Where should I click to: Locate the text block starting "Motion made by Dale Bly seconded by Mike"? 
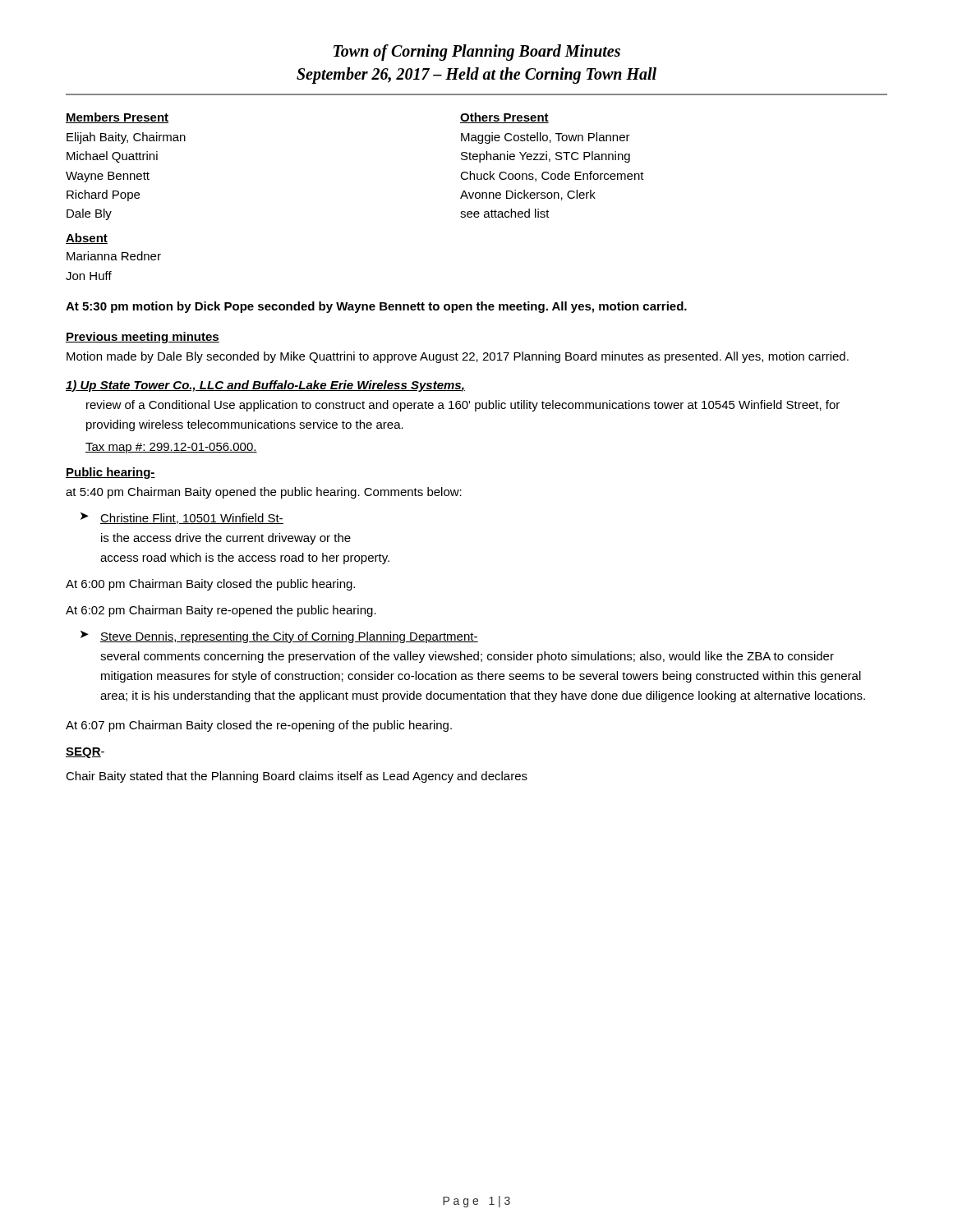[458, 356]
